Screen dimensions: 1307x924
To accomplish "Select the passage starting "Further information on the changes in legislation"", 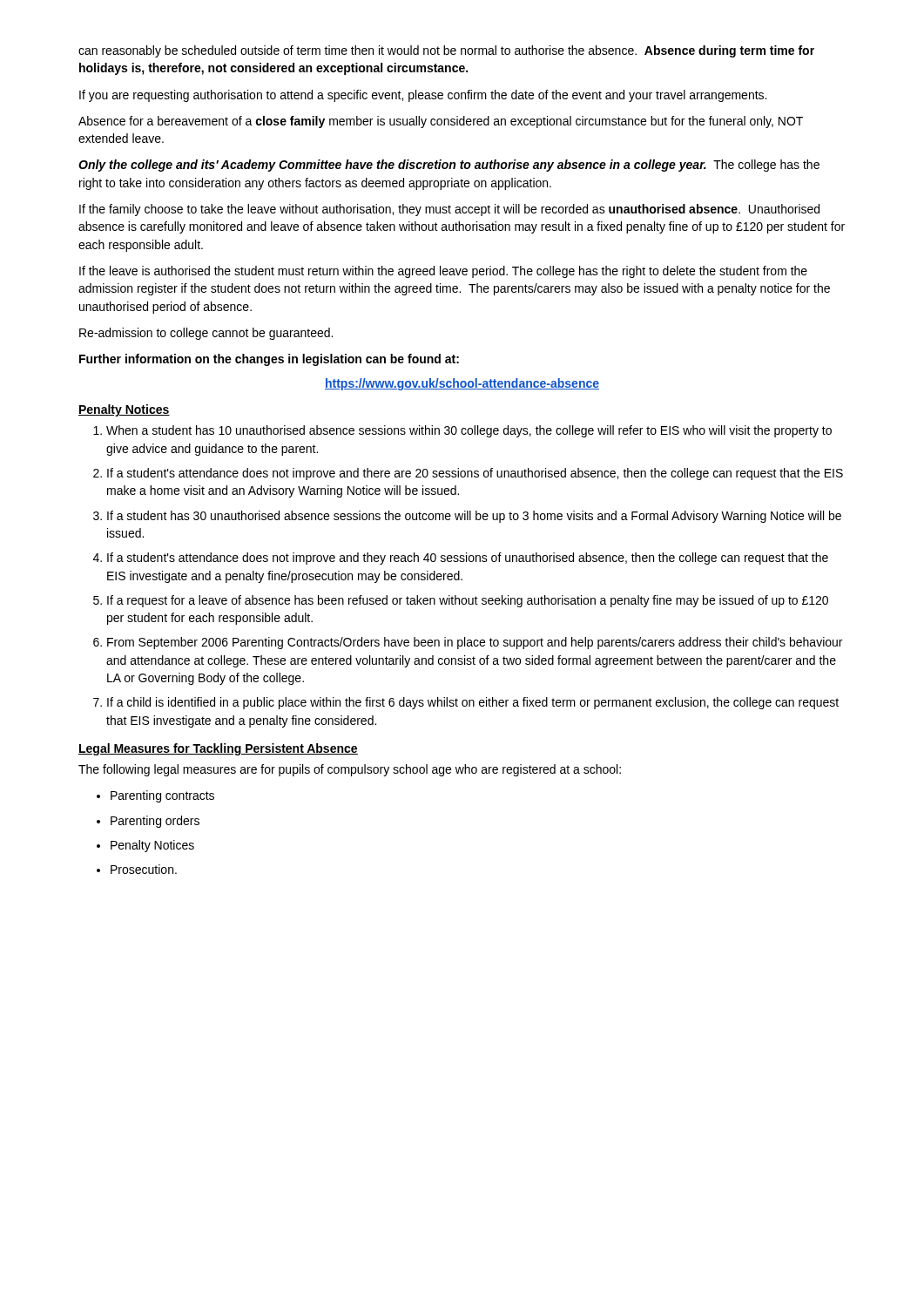I will (x=462, y=359).
